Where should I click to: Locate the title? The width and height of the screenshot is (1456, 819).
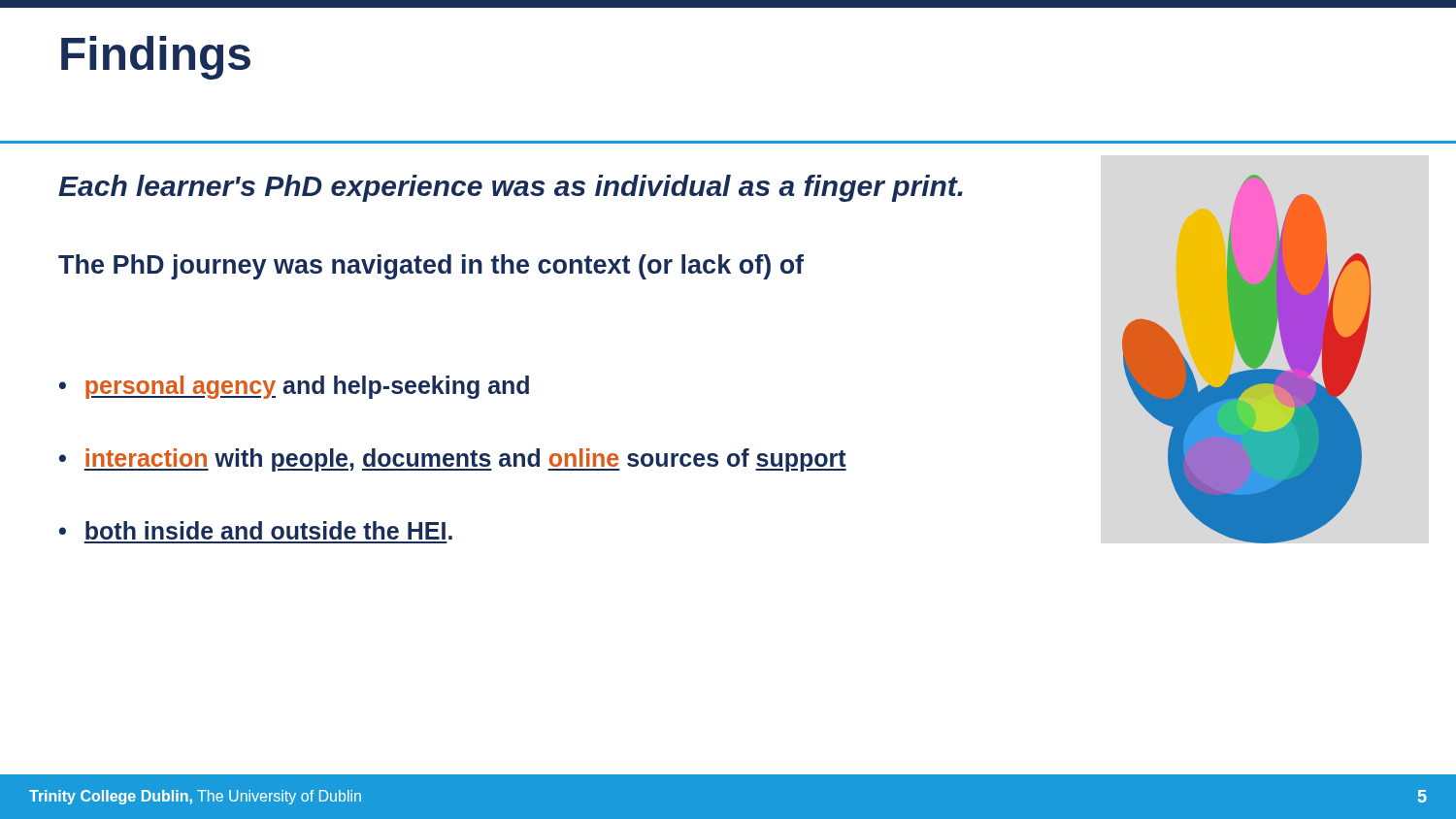[155, 54]
